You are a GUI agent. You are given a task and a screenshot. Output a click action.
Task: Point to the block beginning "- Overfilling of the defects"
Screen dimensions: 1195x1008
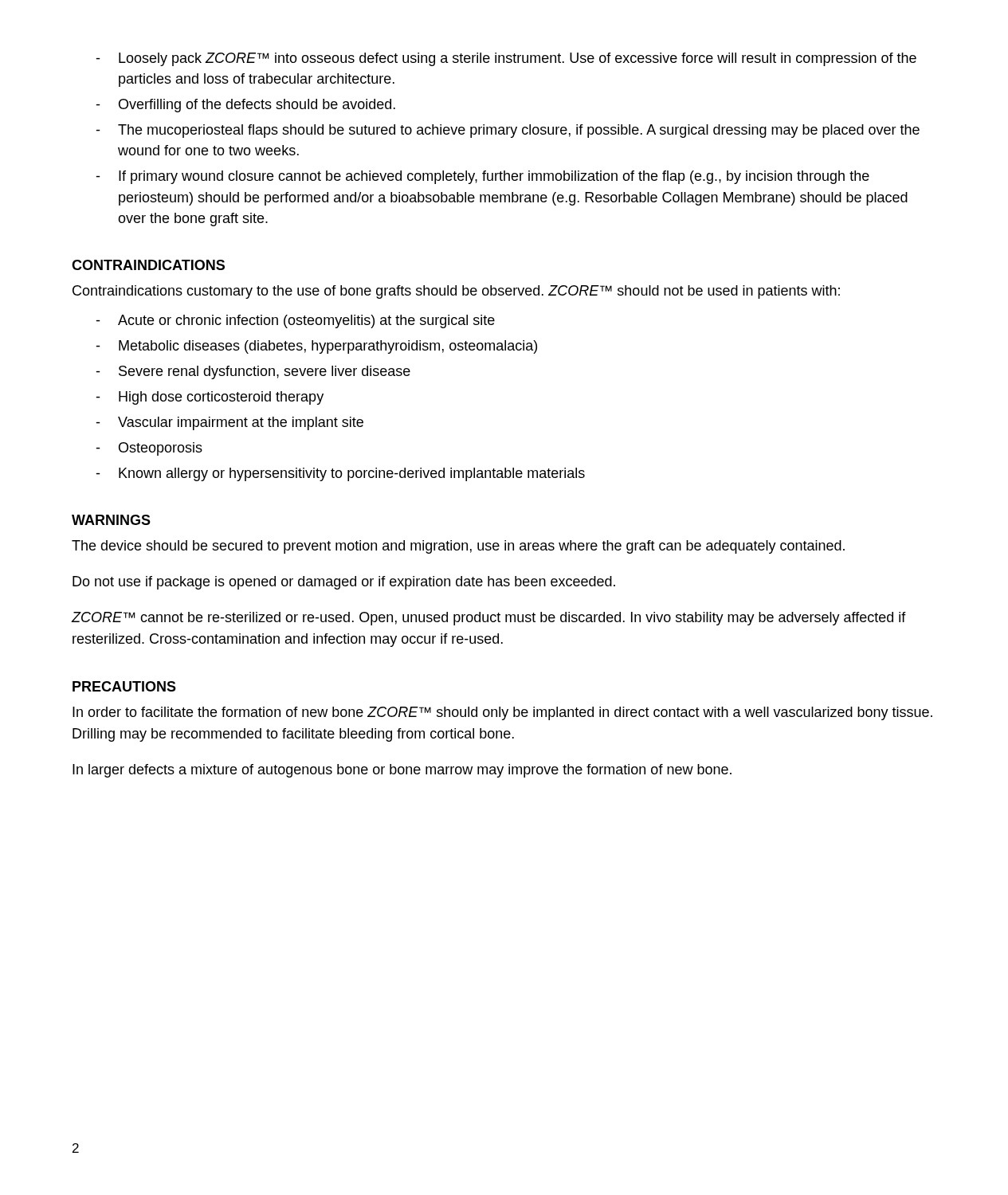click(245, 106)
